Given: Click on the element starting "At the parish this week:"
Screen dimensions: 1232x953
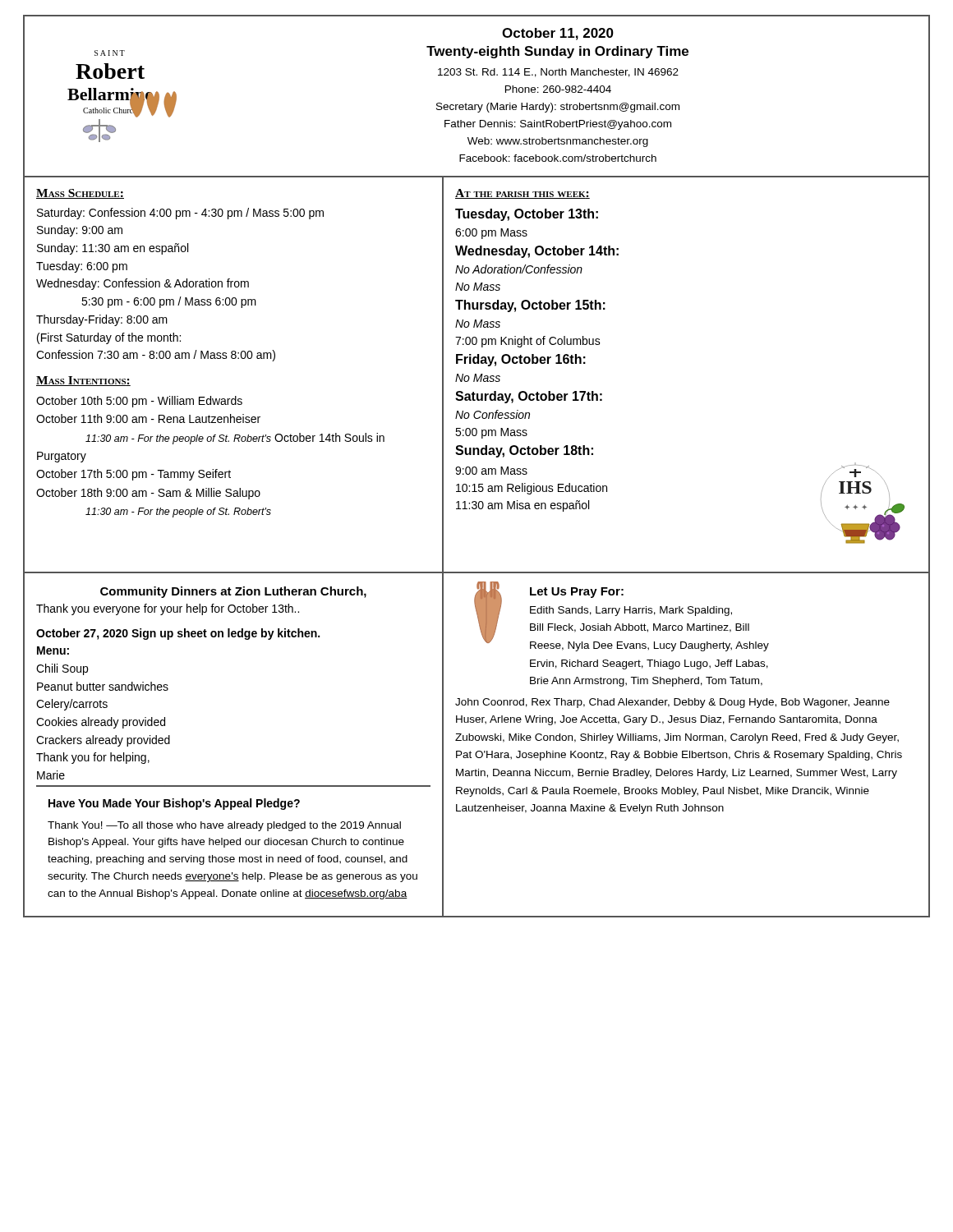Looking at the screenshot, I should click(x=522, y=192).
